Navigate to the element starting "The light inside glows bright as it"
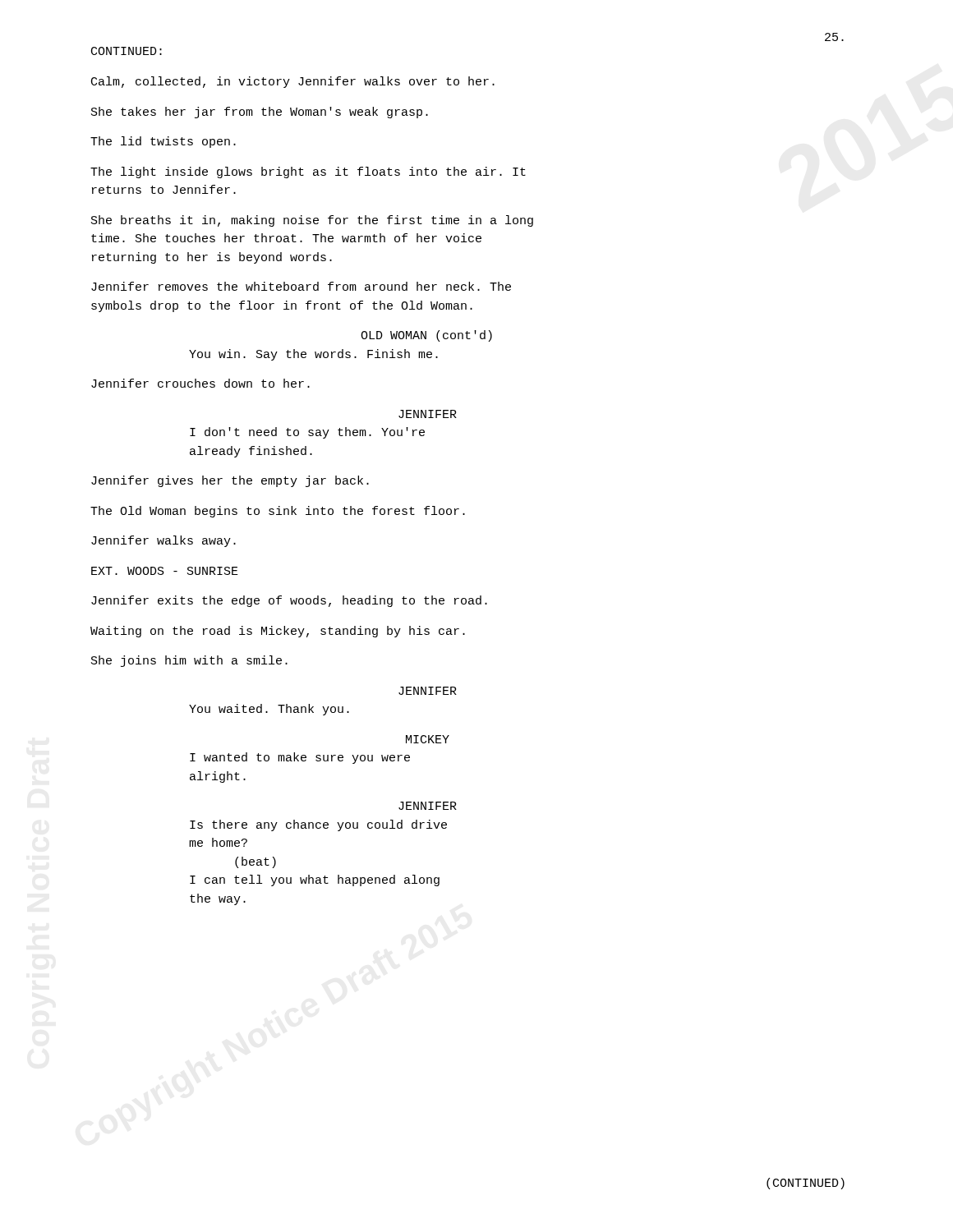The image size is (953, 1232). point(309,182)
